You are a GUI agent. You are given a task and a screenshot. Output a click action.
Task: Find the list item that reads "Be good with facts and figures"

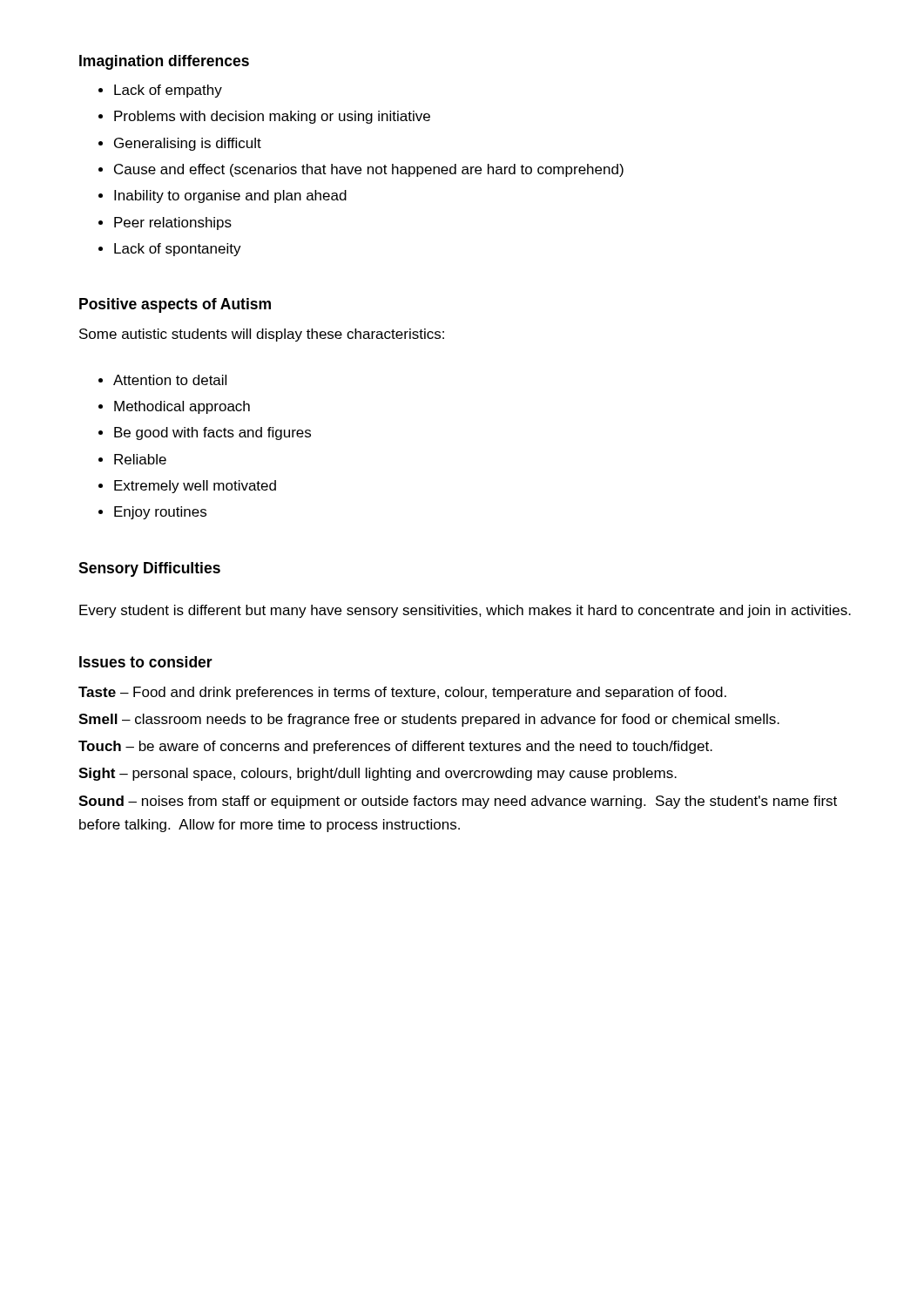point(212,433)
